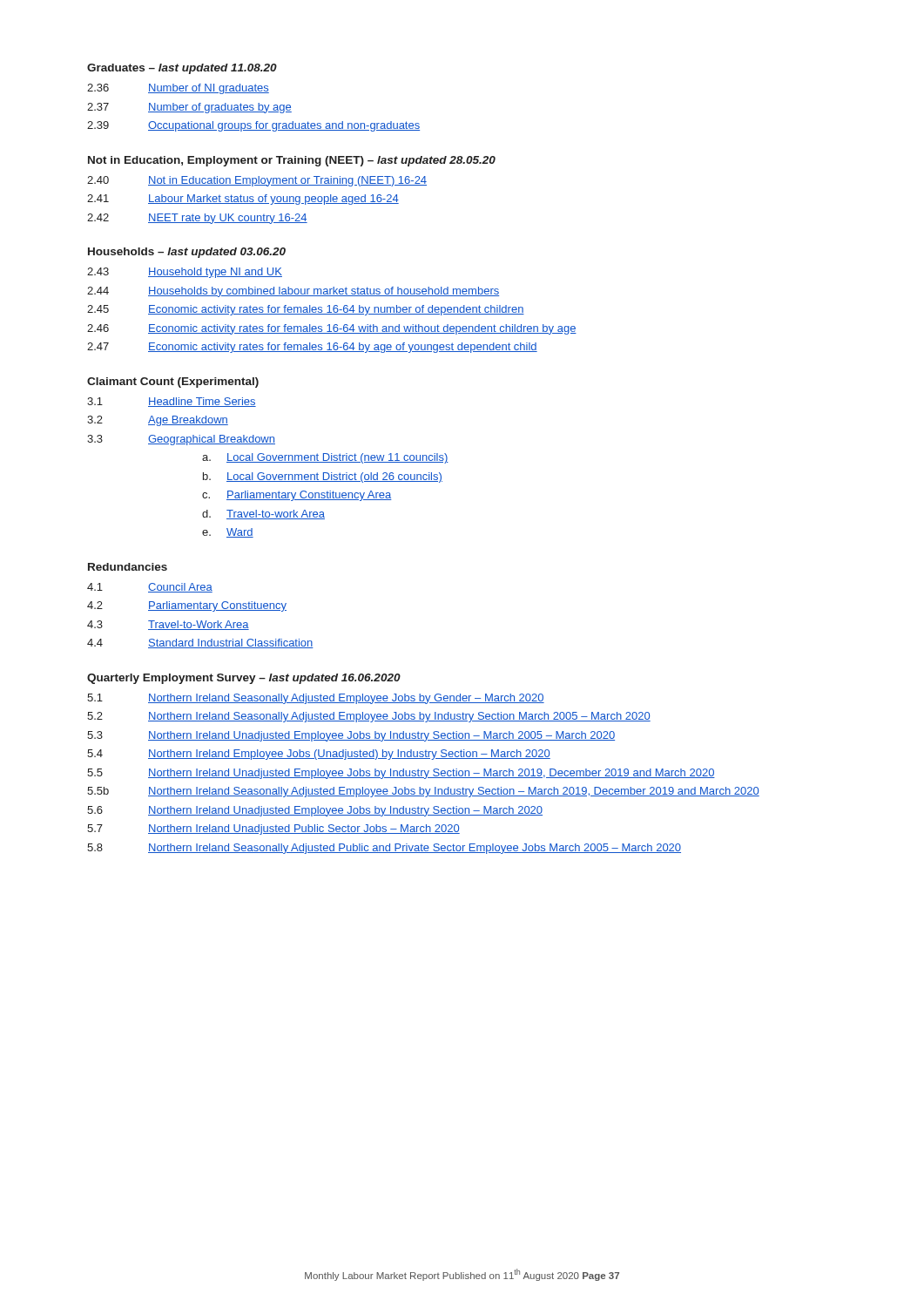The width and height of the screenshot is (924, 1307).
Task: Locate the list item with the text "3.2 Age Breakdown"
Action: tap(158, 420)
